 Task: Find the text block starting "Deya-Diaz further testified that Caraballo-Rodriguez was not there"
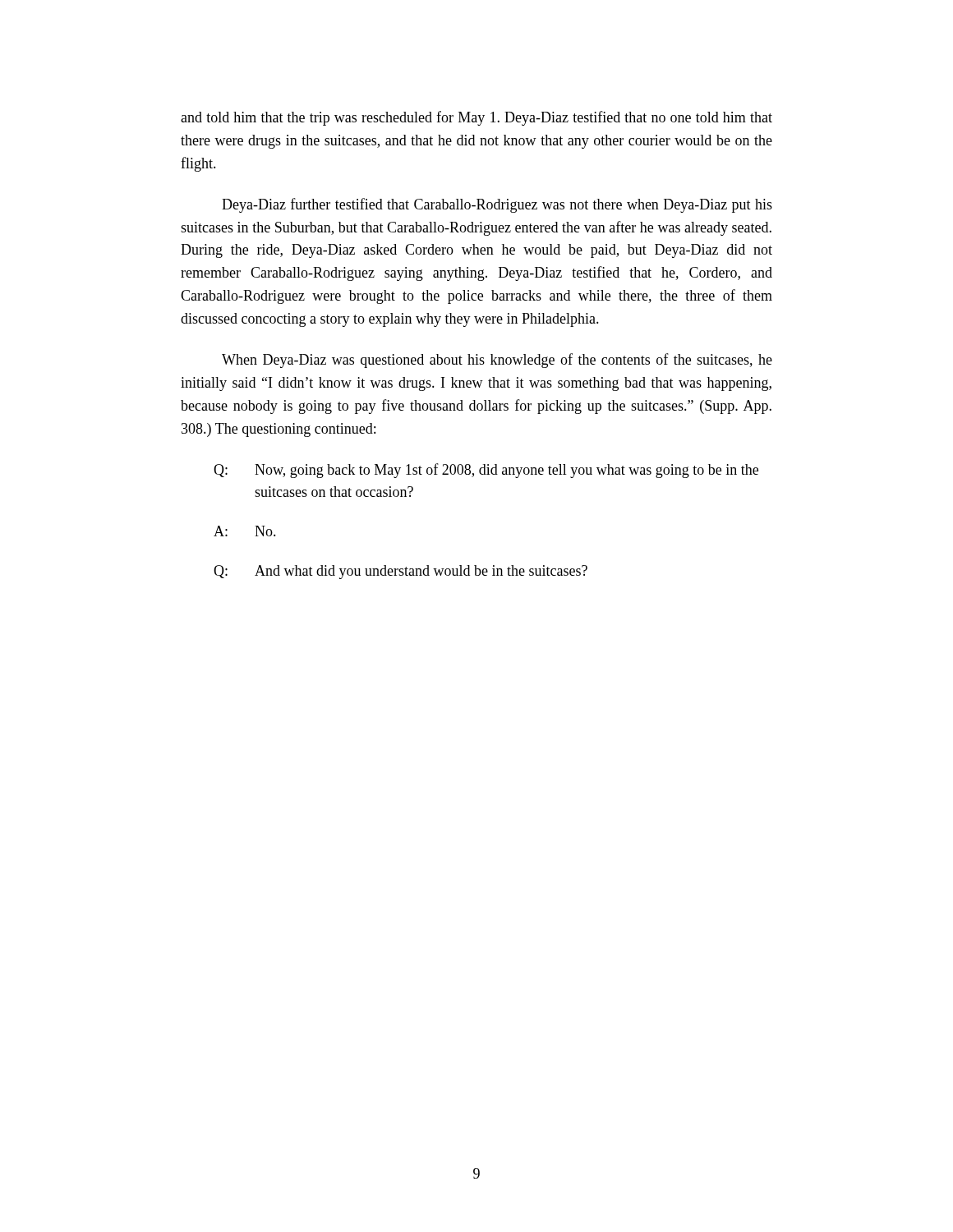tap(476, 261)
